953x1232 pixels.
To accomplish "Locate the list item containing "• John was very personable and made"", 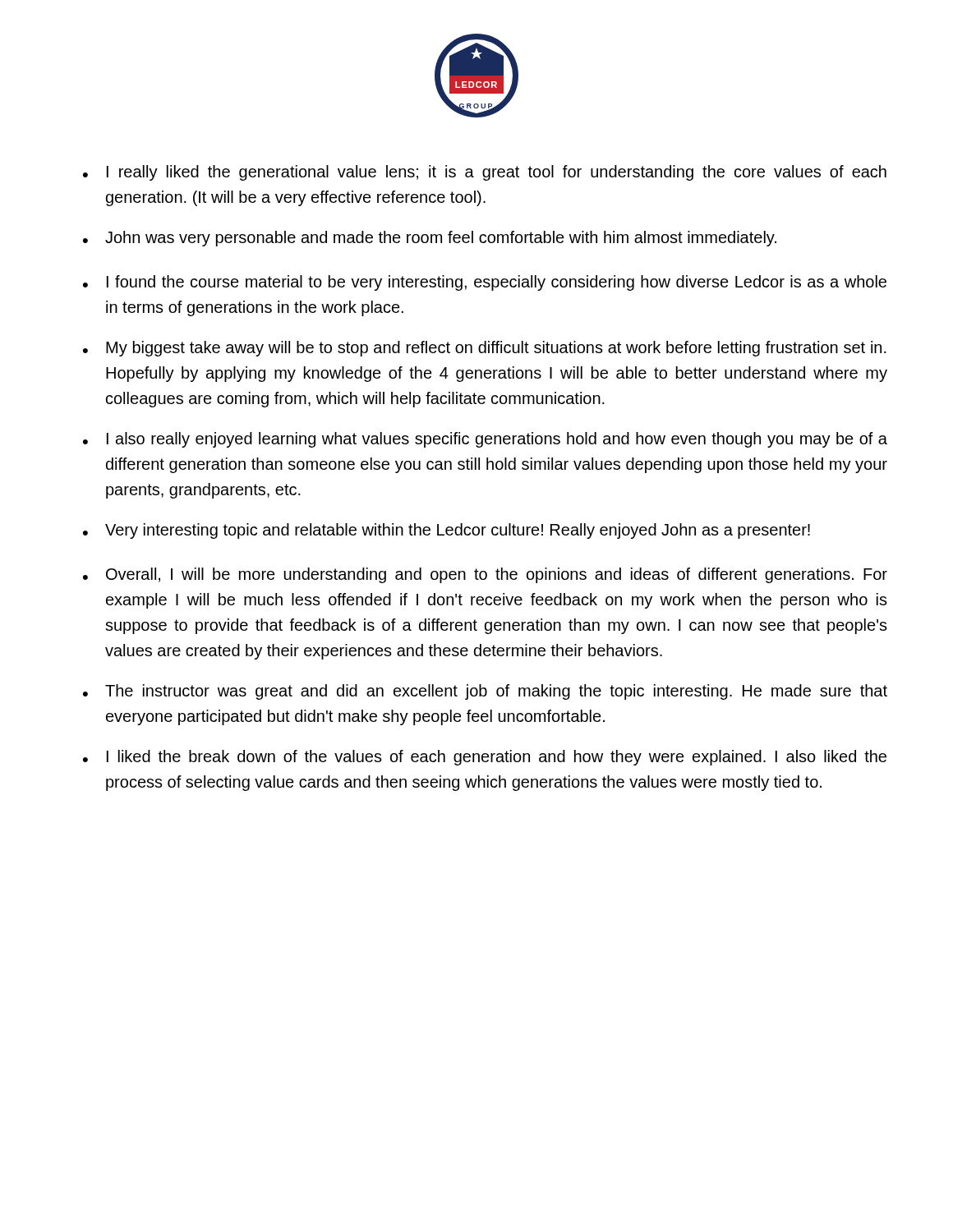I will pyautogui.click(x=485, y=240).
